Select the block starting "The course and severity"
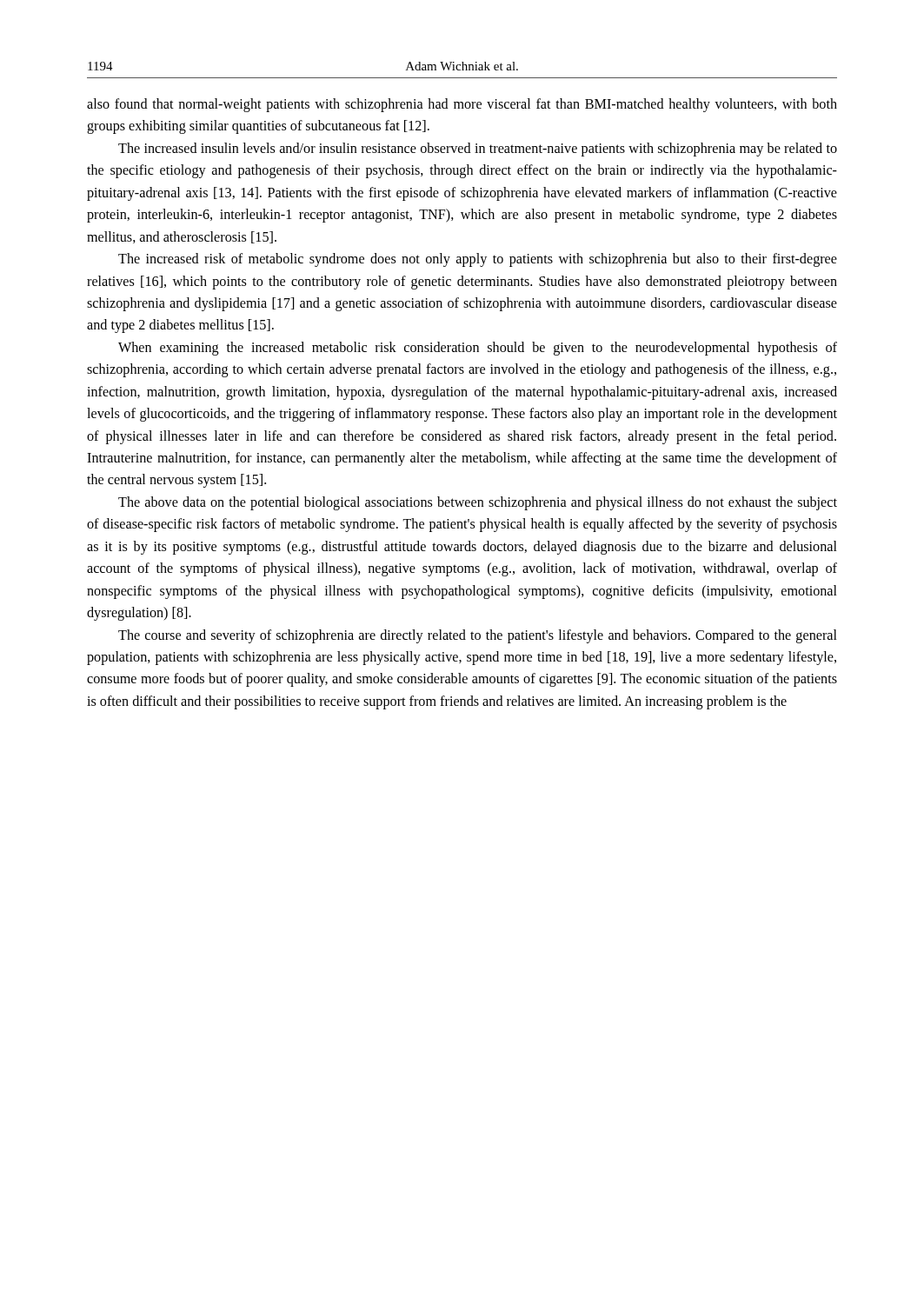924x1304 pixels. tap(462, 669)
